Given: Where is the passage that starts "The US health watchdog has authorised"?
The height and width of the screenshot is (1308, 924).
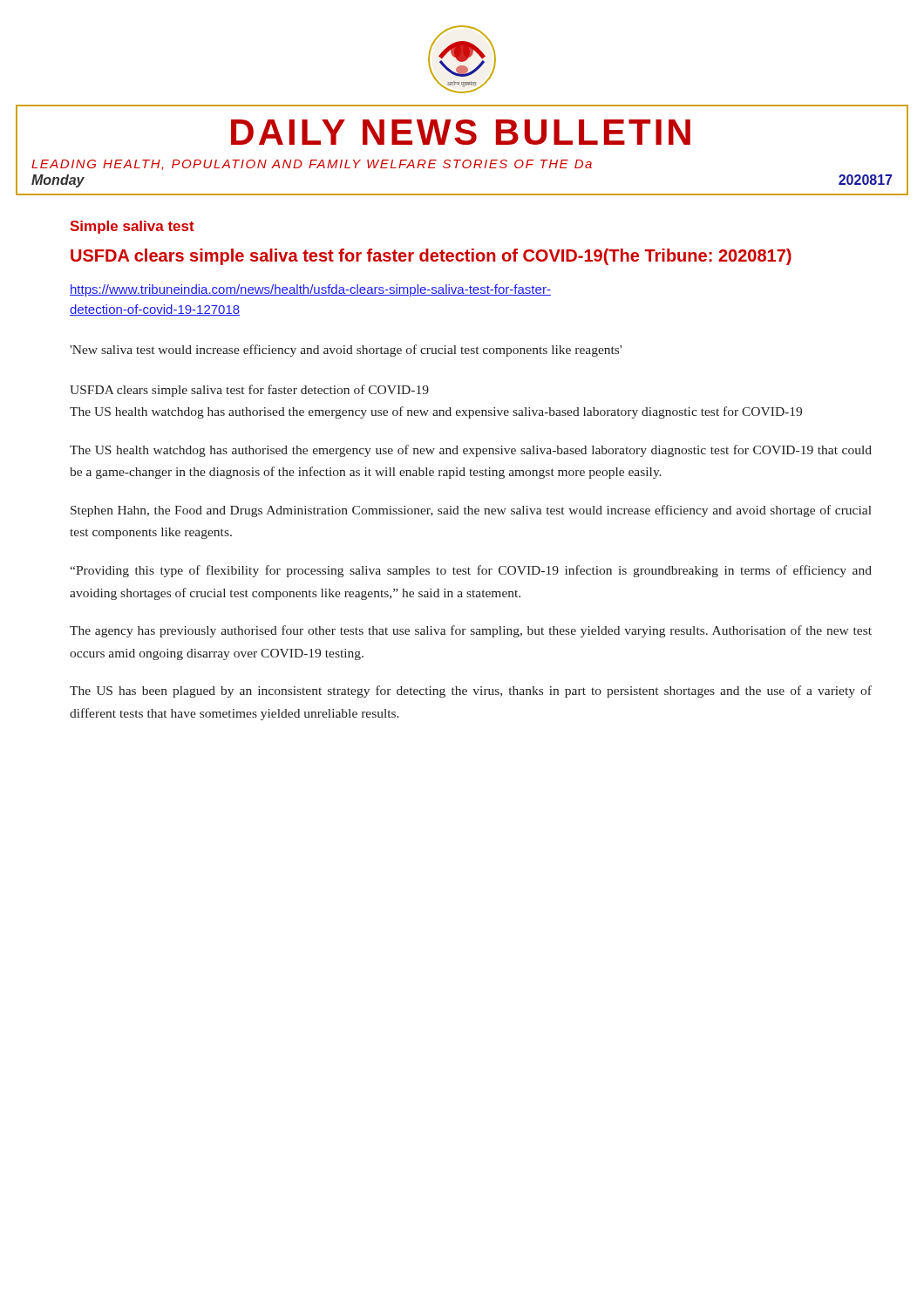Looking at the screenshot, I should pos(471,460).
